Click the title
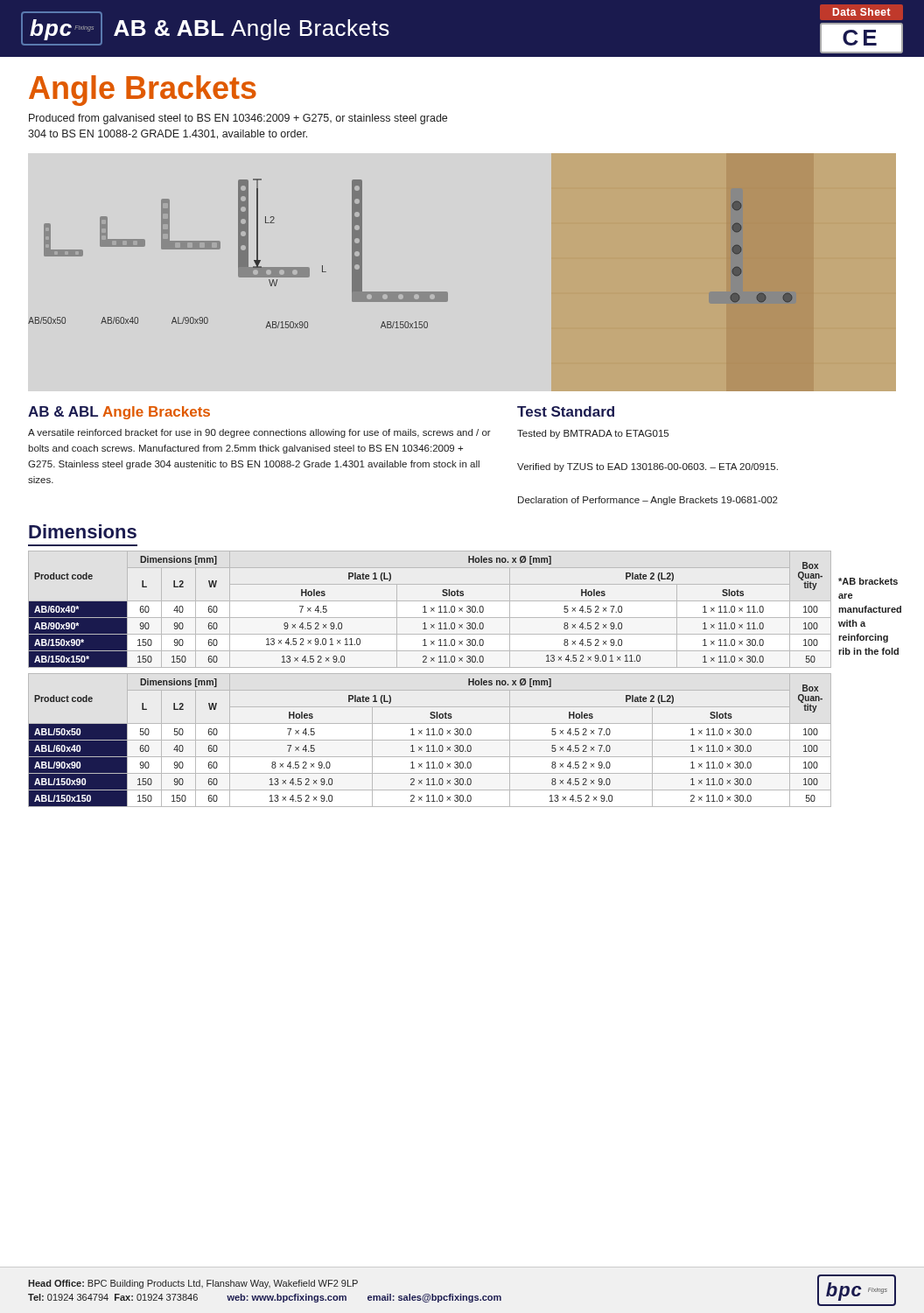Image resolution: width=924 pixels, height=1313 pixels. point(143,88)
